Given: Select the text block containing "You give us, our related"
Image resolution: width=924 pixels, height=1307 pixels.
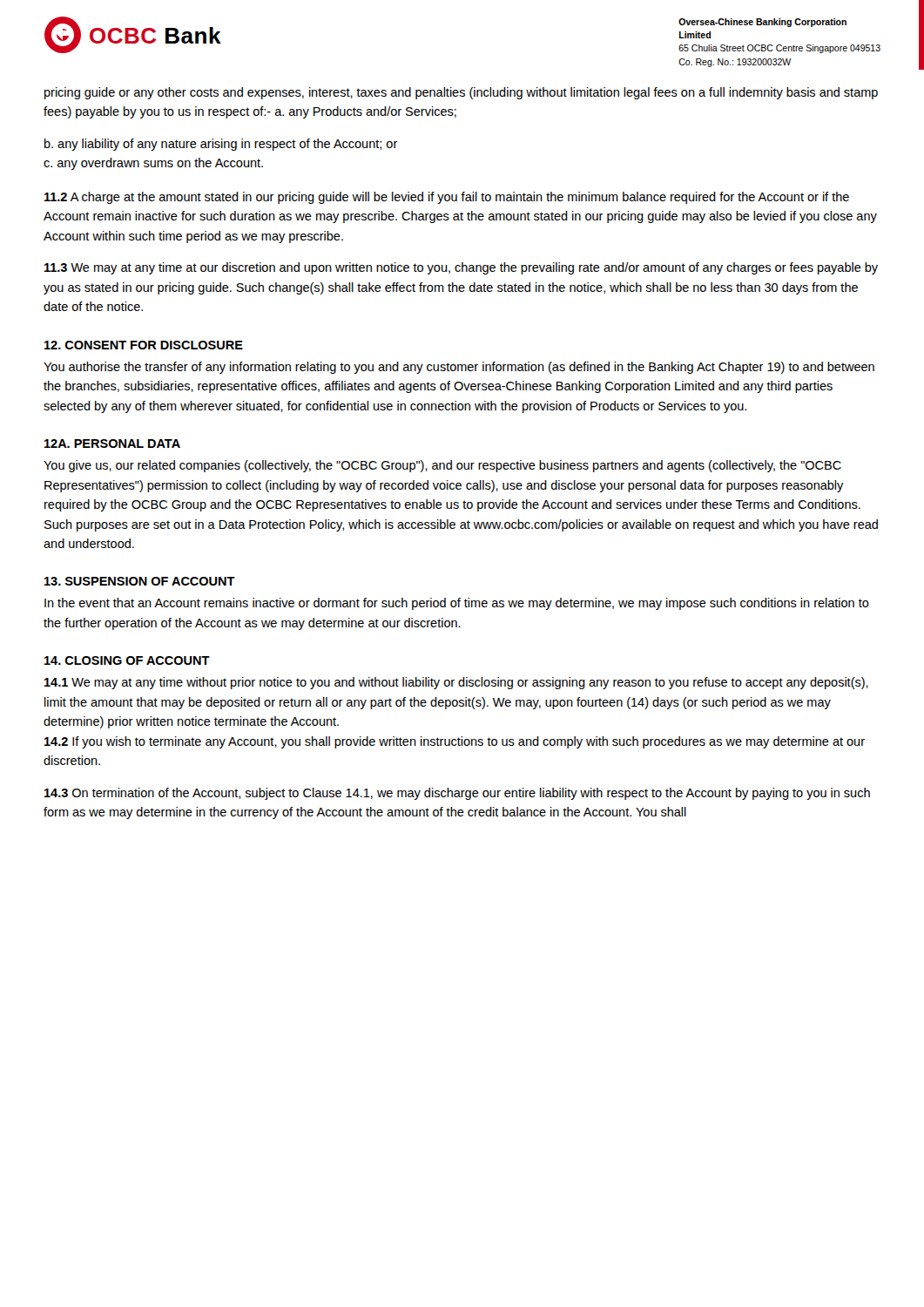Looking at the screenshot, I should click(461, 505).
